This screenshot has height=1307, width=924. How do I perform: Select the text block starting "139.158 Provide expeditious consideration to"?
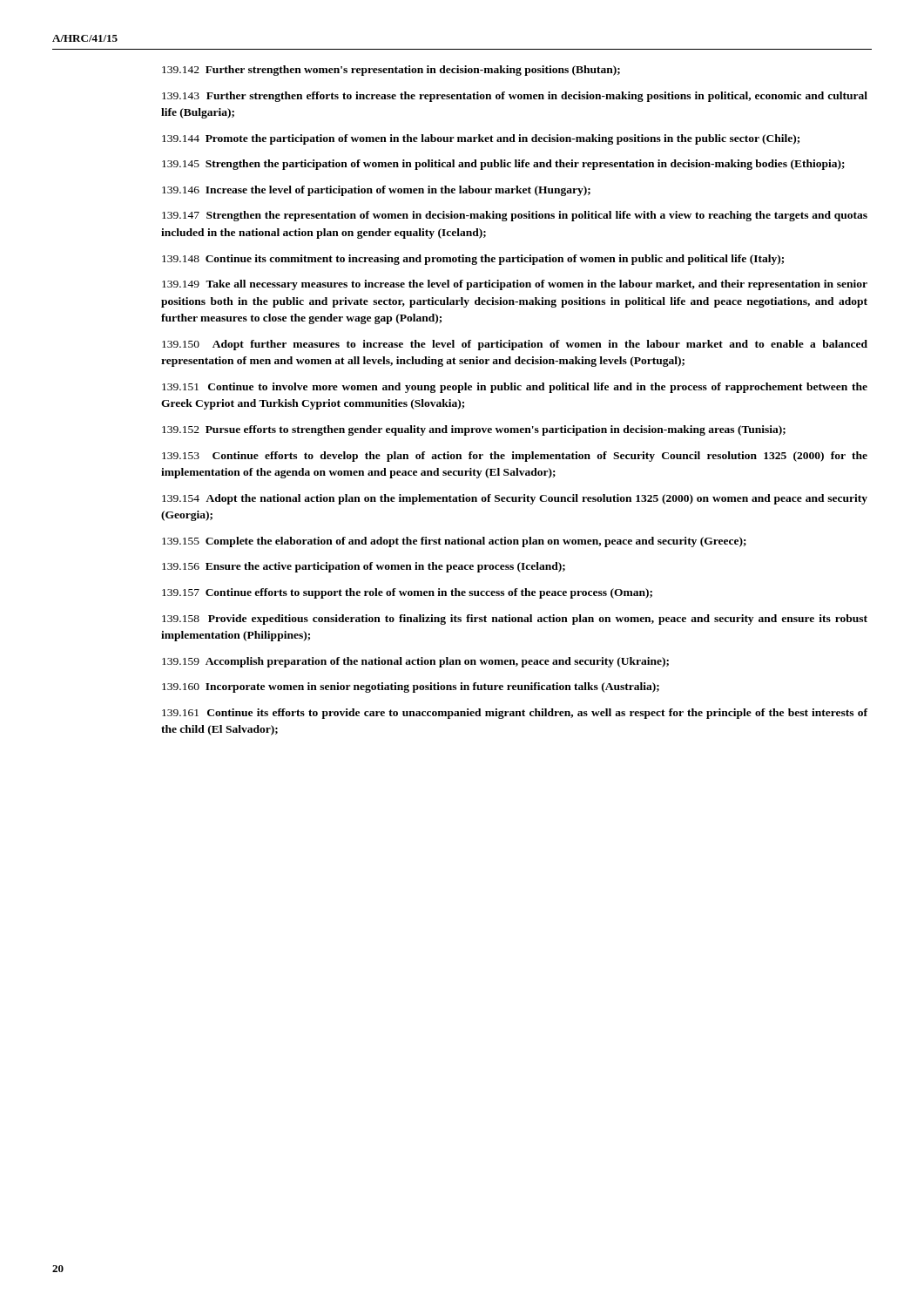(x=514, y=626)
